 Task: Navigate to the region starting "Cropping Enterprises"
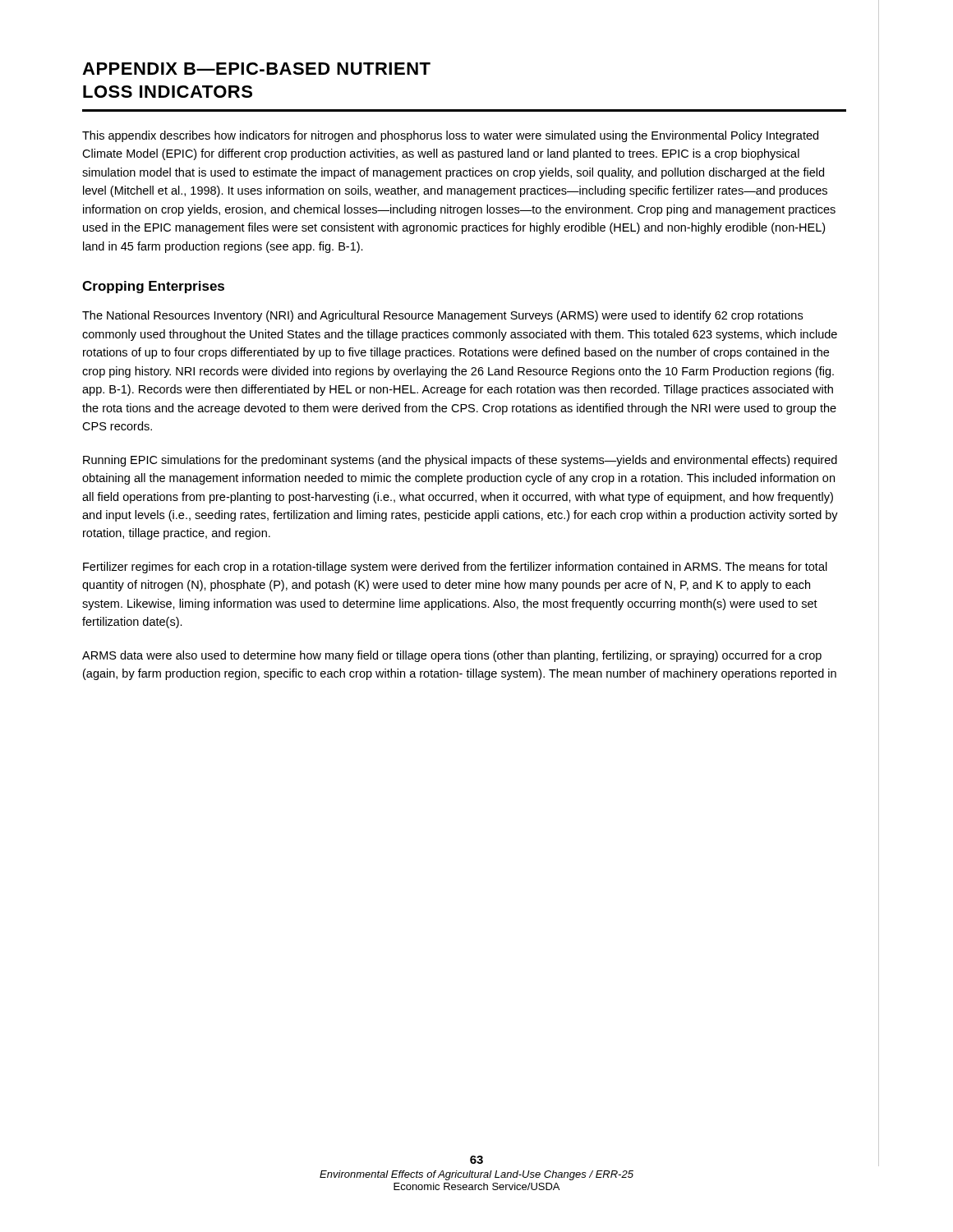click(x=154, y=287)
